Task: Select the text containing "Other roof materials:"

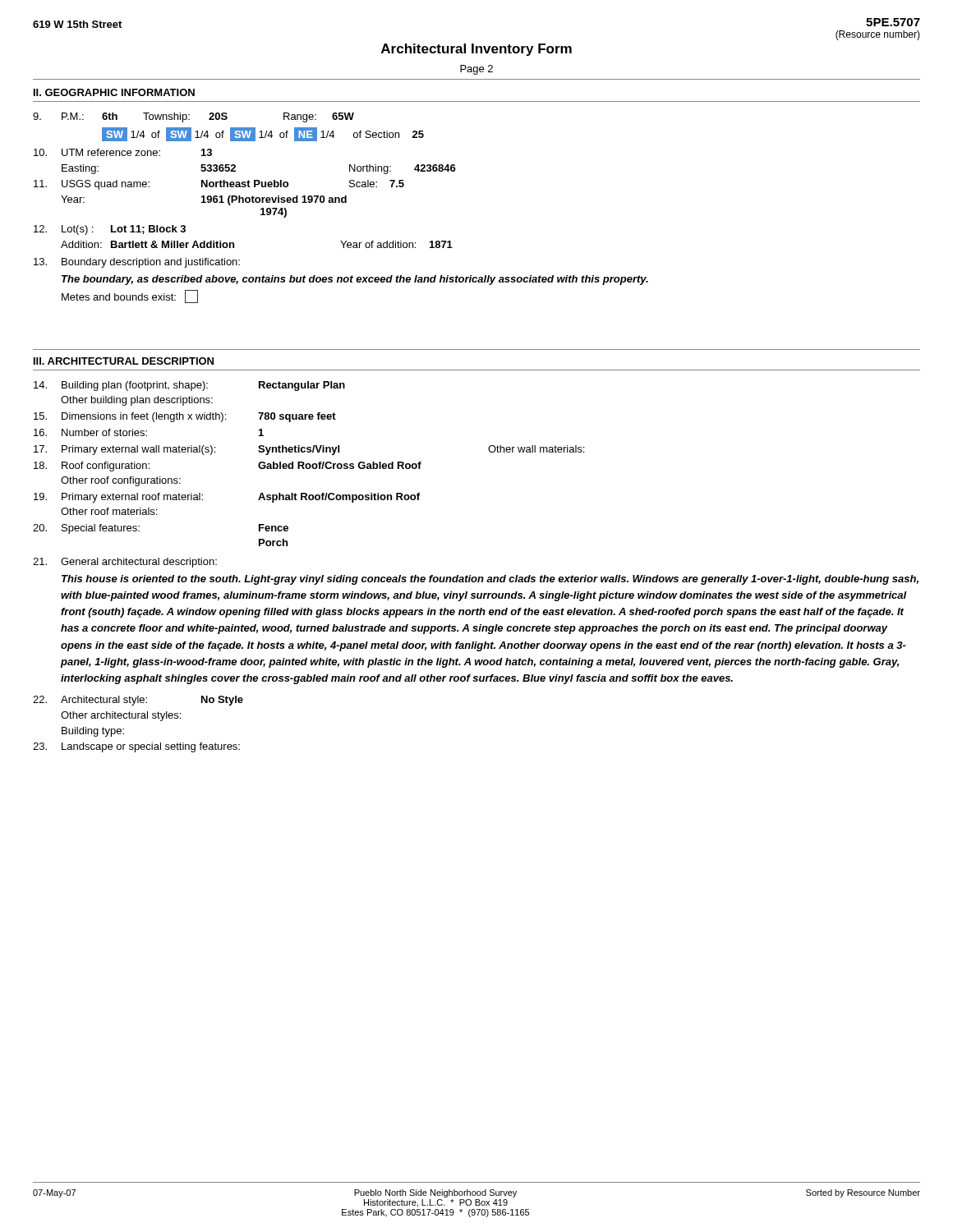Action: tap(159, 511)
